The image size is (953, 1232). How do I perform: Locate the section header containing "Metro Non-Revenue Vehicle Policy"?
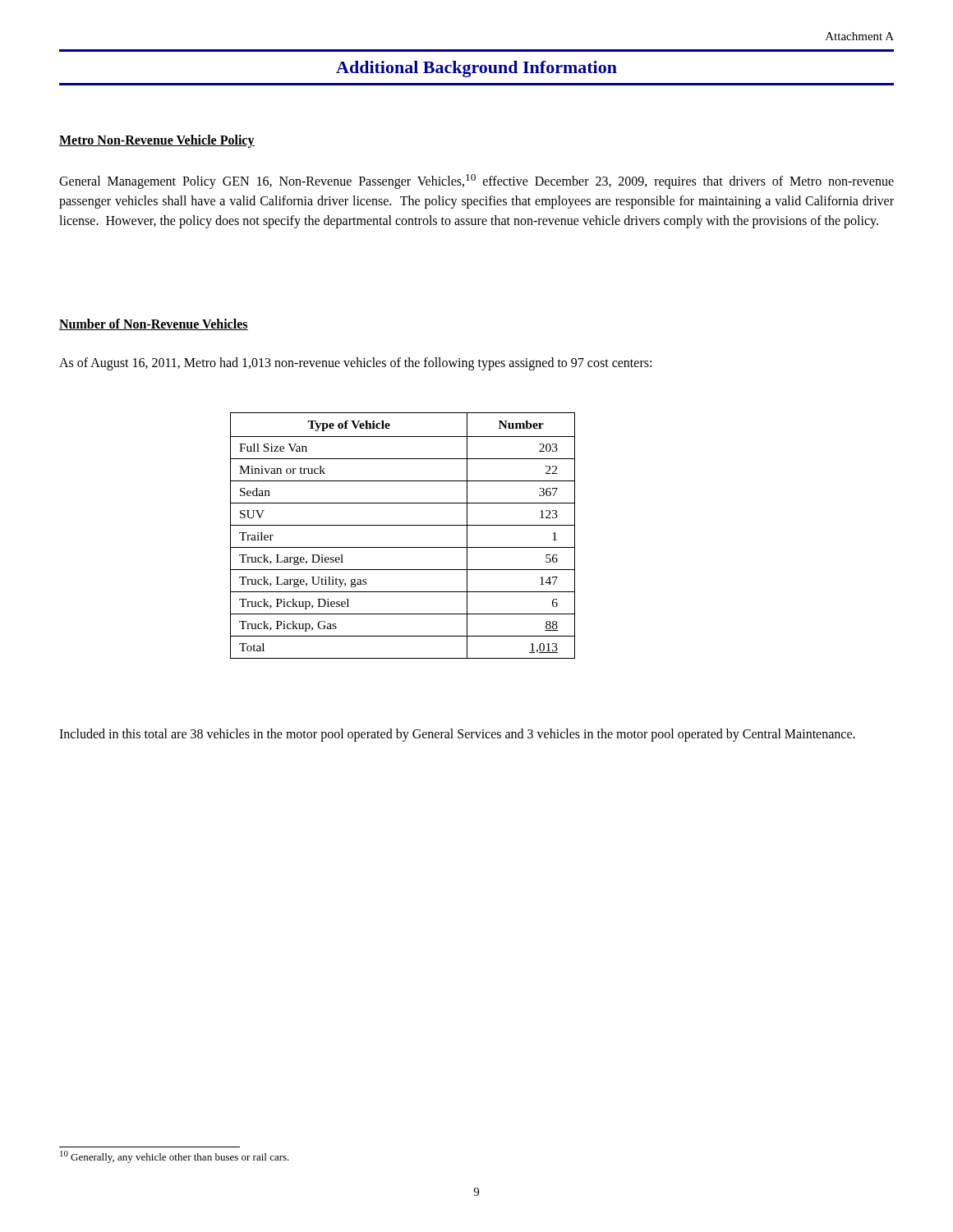[x=157, y=140]
